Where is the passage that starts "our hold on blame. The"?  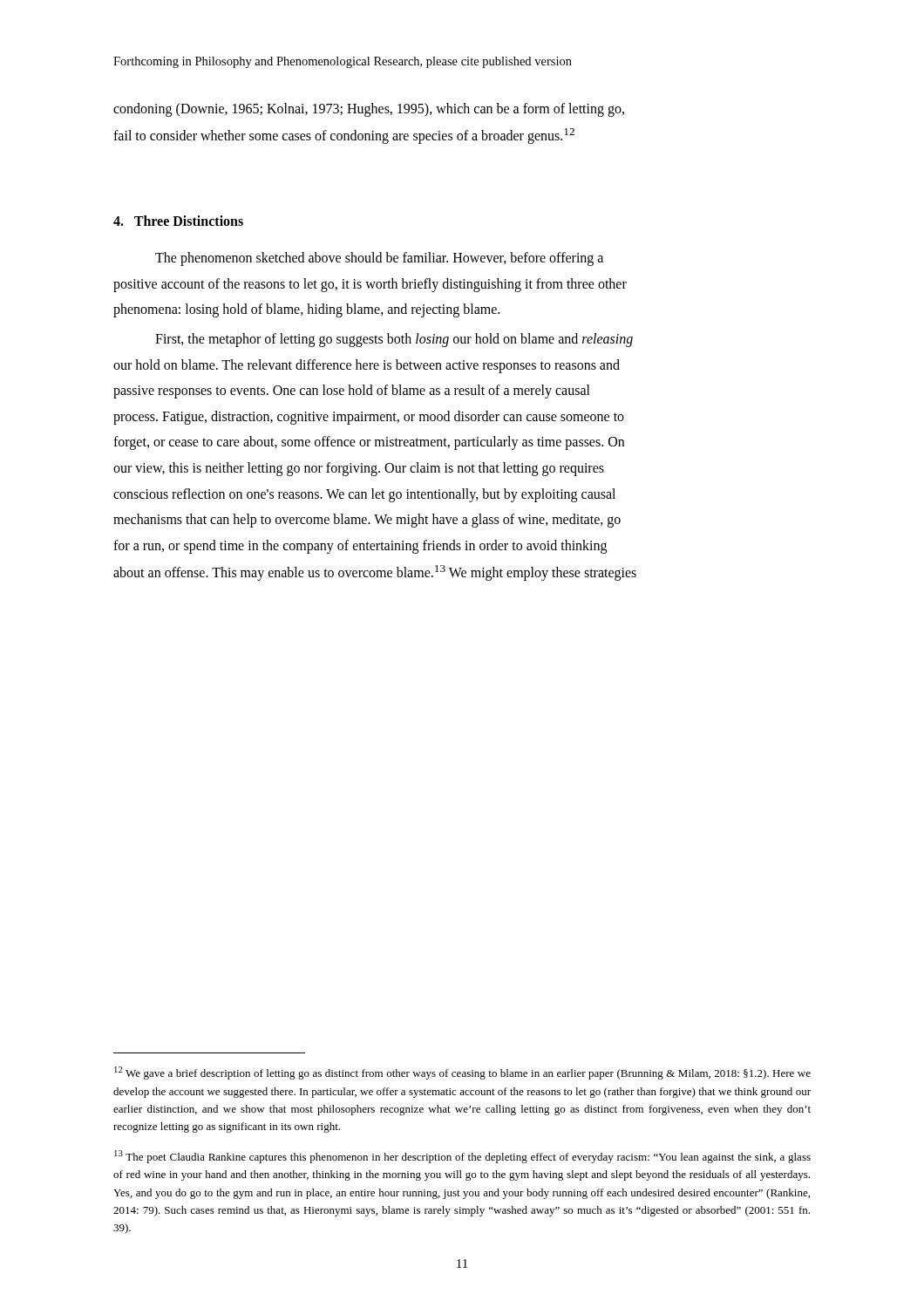pyautogui.click(x=367, y=365)
